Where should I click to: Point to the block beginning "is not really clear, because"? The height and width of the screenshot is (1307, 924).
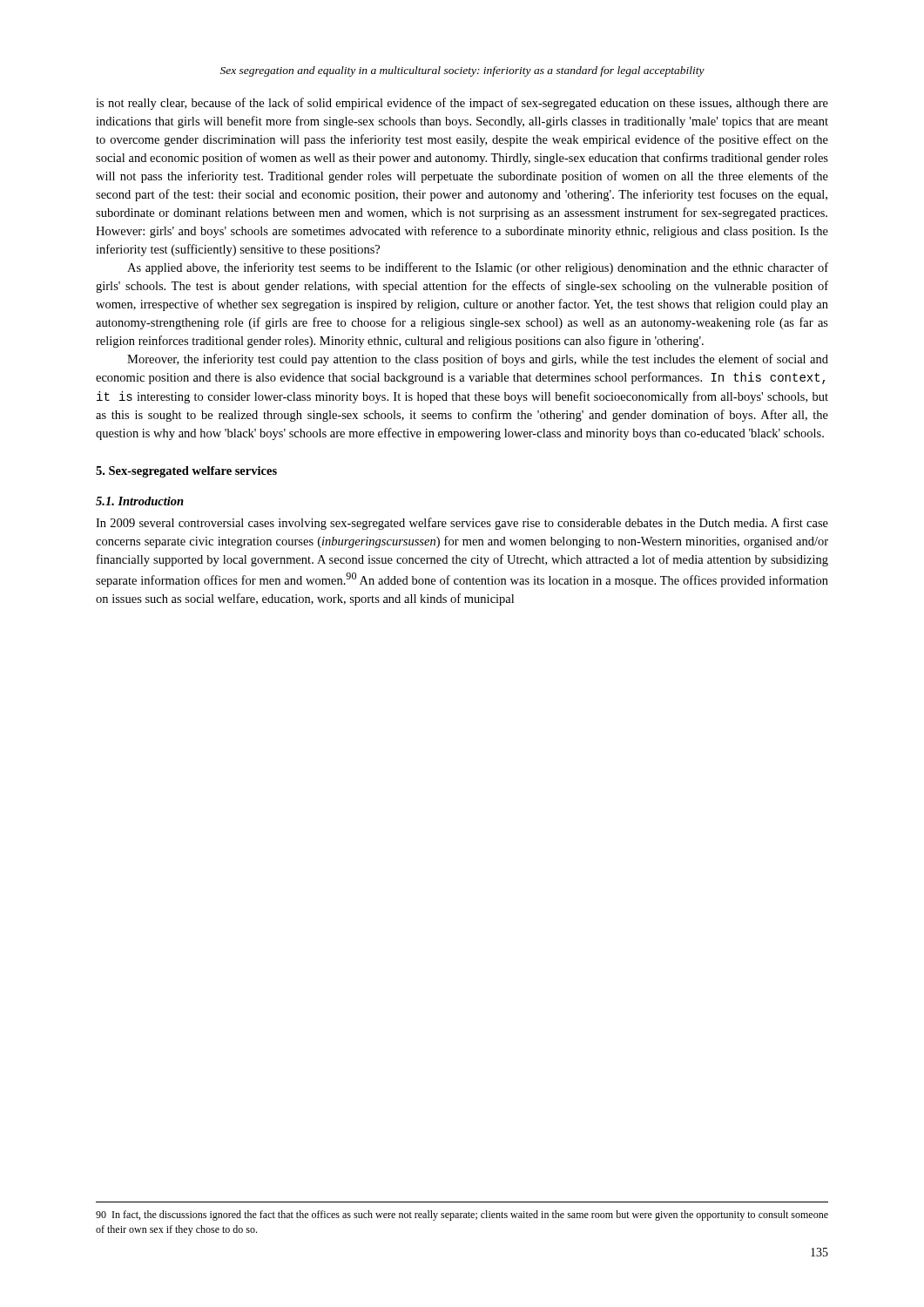point(462,268)
